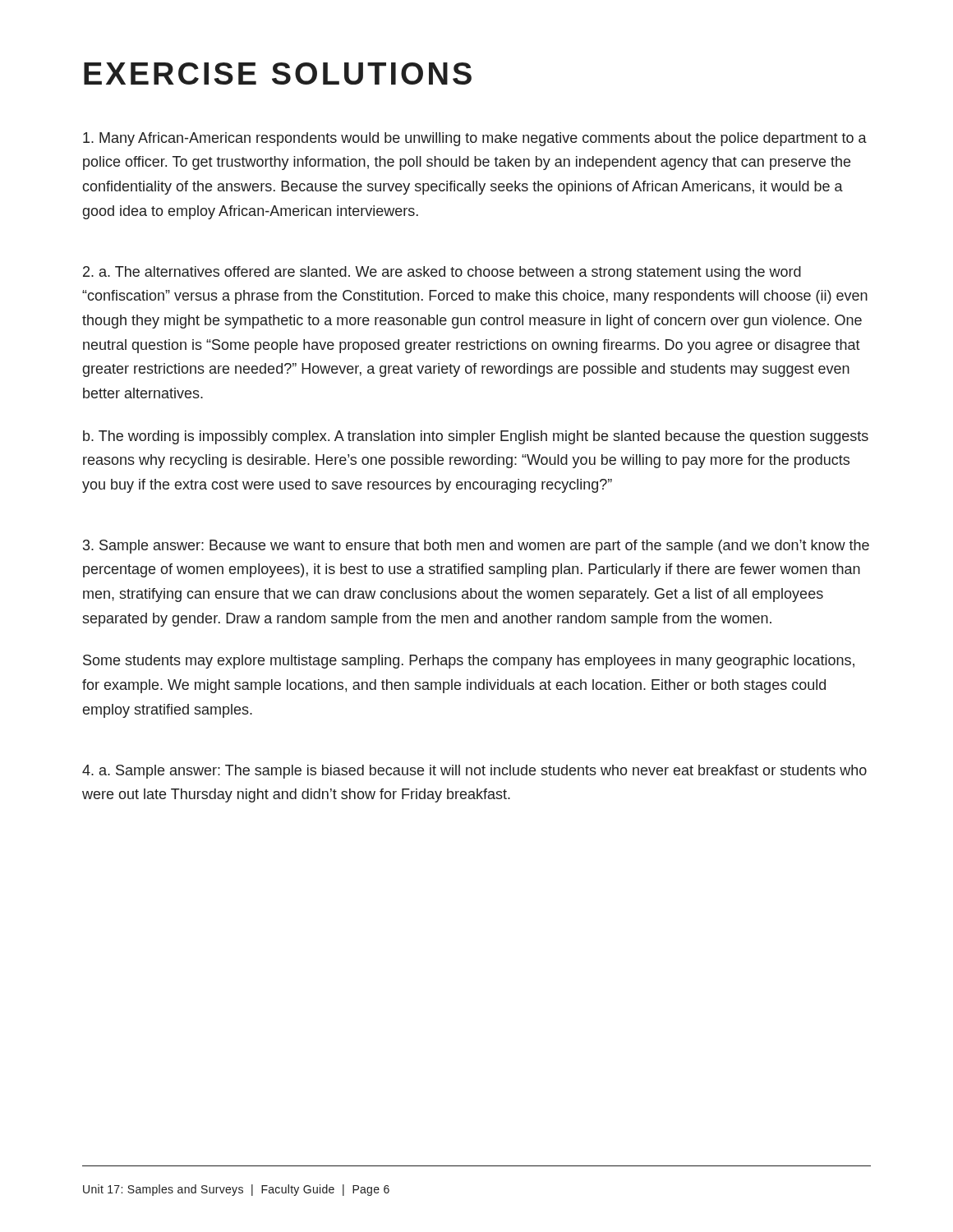
Task: Click the passage that begins "Sample answer: Because we want"
Action: [476, 582]
